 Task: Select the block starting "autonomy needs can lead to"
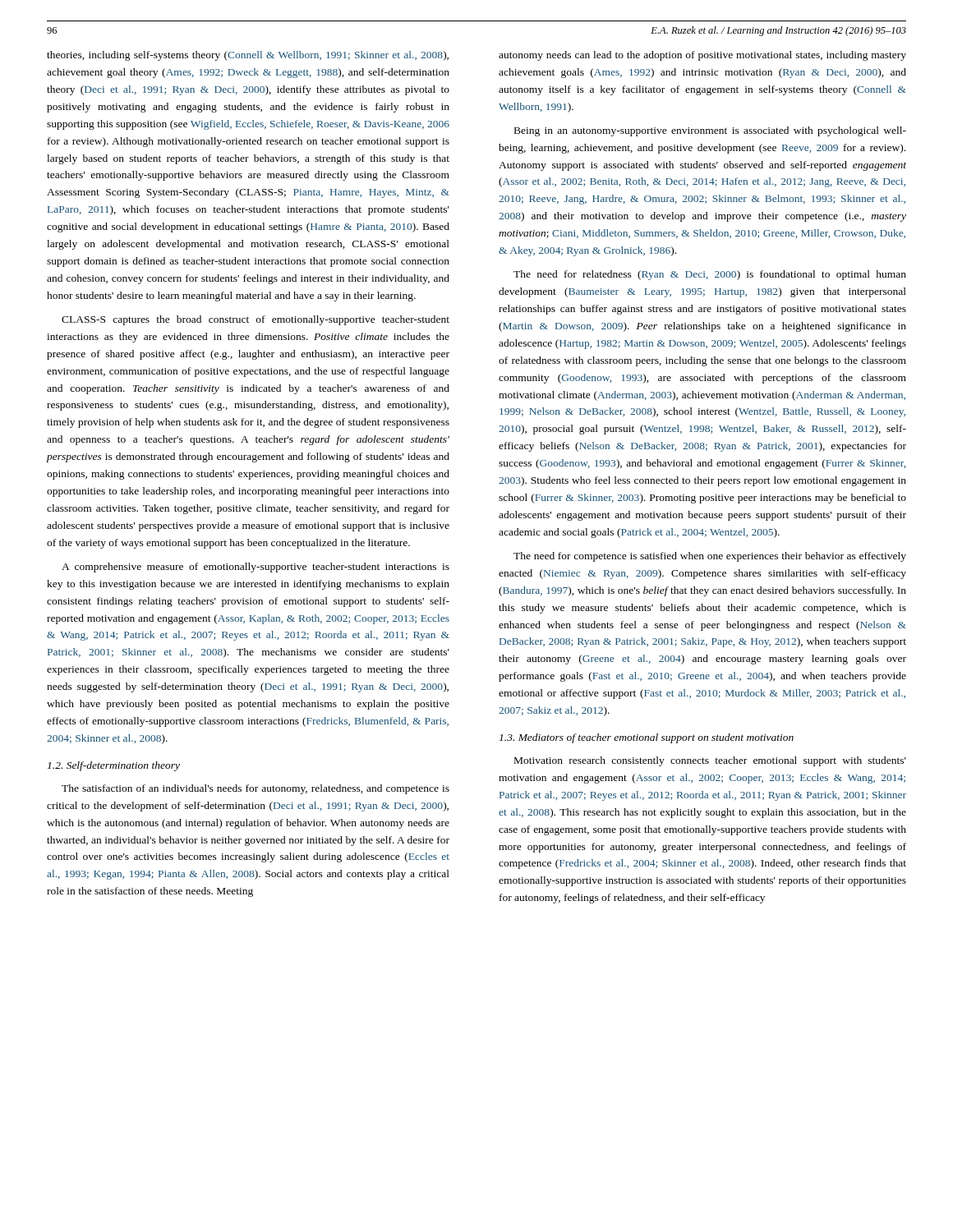click(702, 81)
